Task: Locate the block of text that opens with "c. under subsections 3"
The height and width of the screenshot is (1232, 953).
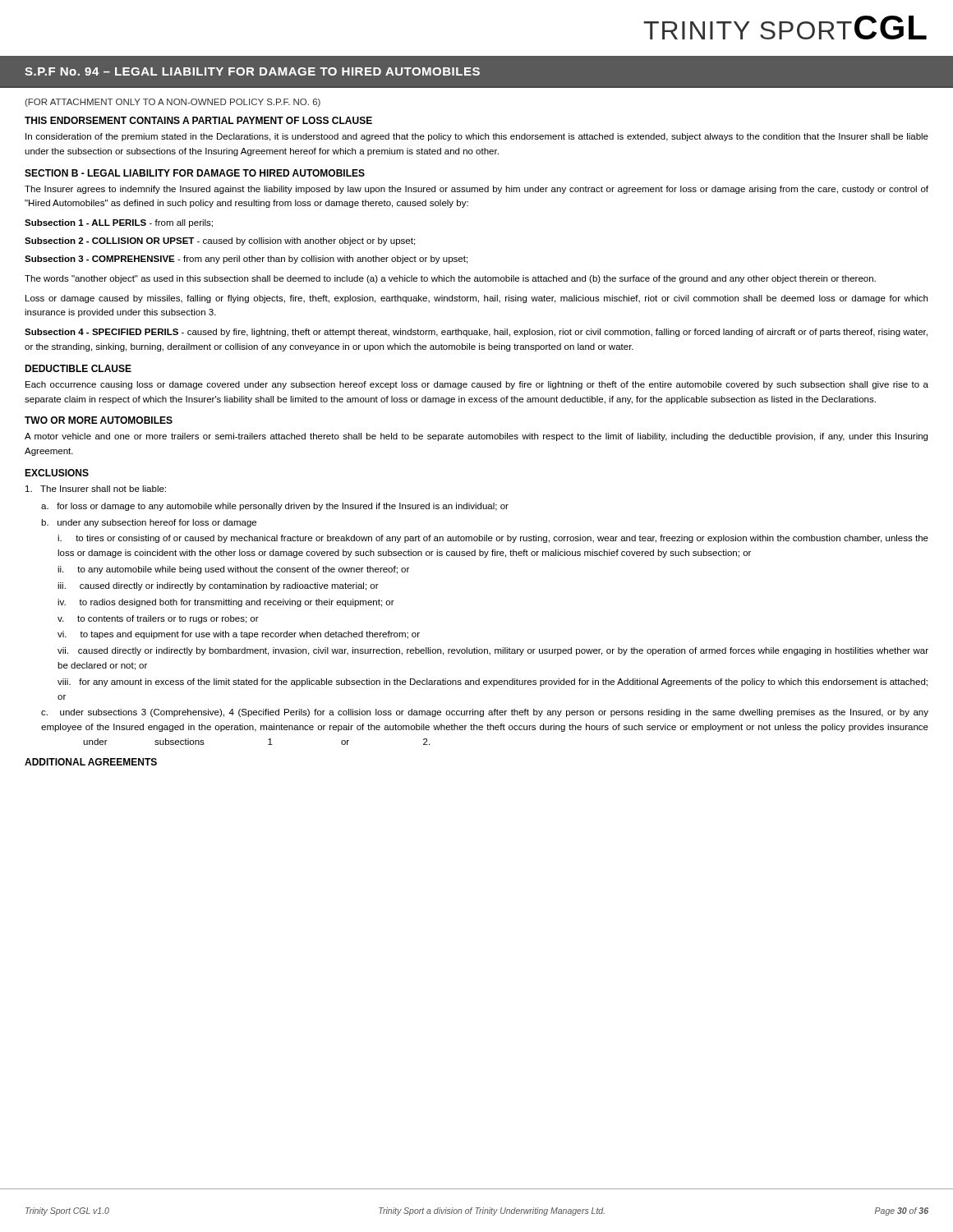Action: click(485, 727)
